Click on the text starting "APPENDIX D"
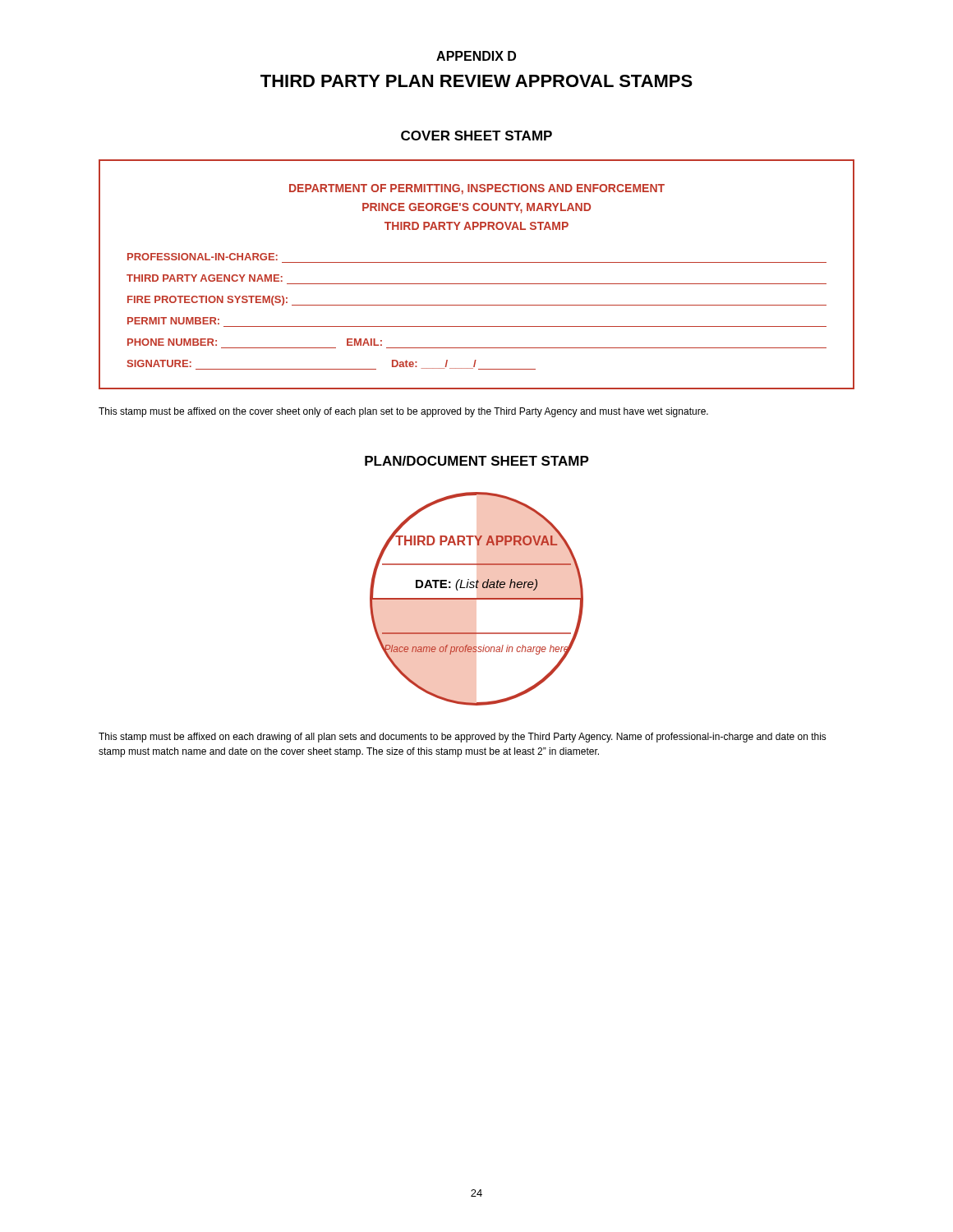Viewport: 953px width, 1232px height. 476,56
